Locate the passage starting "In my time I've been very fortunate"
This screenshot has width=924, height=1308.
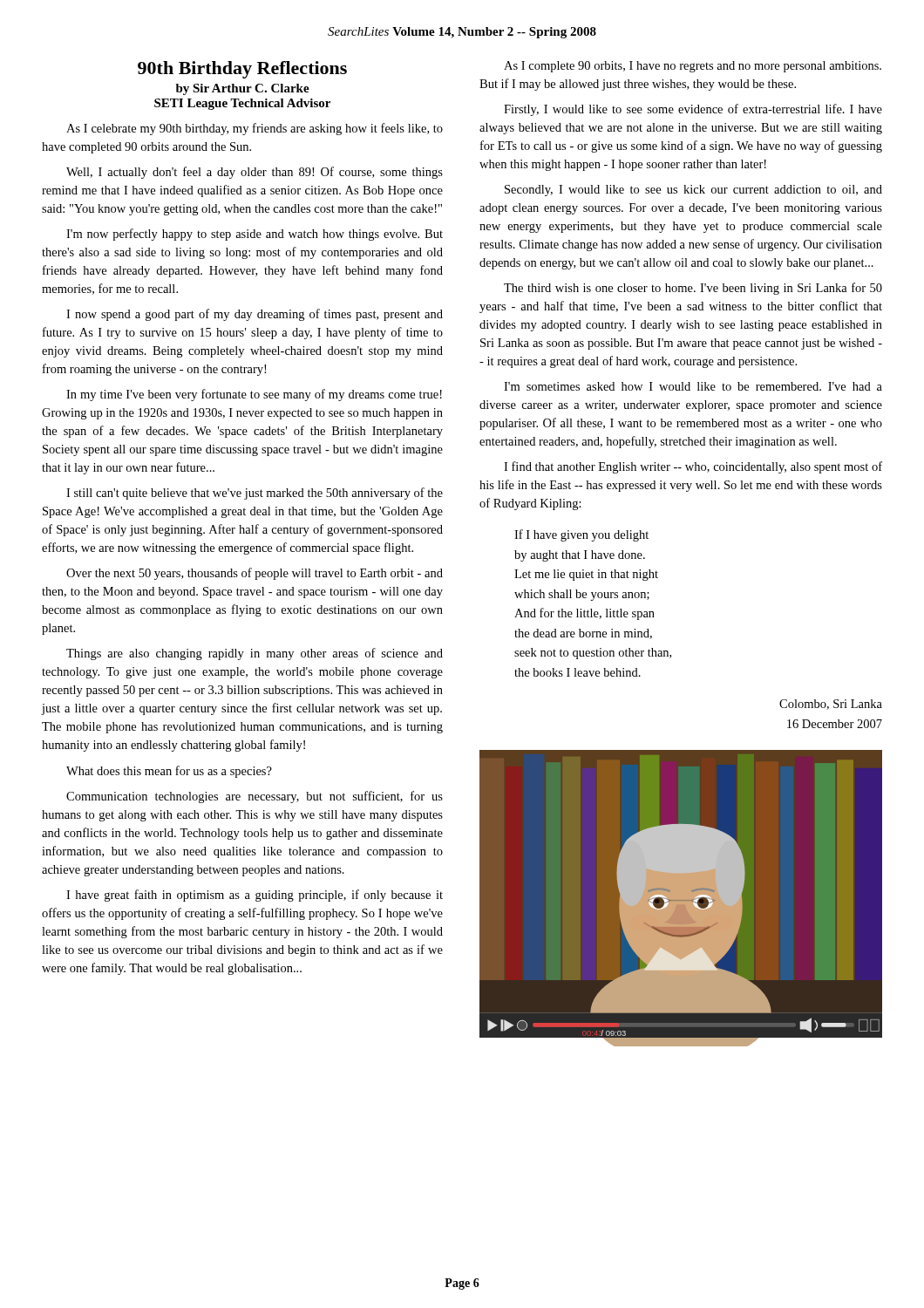(242, 431)
